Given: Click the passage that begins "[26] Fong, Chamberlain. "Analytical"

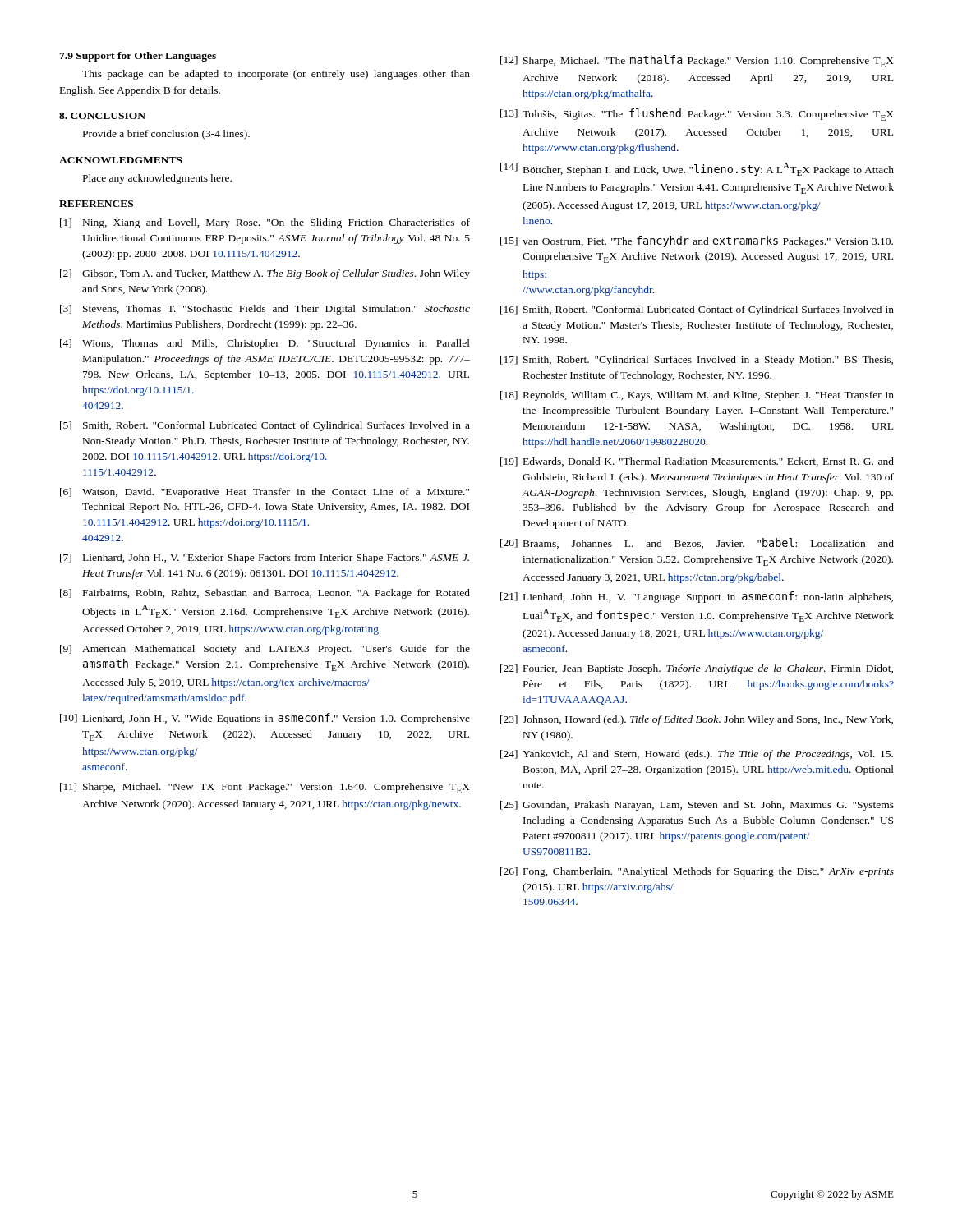Looking at the screenshot, I should (697, 872).
